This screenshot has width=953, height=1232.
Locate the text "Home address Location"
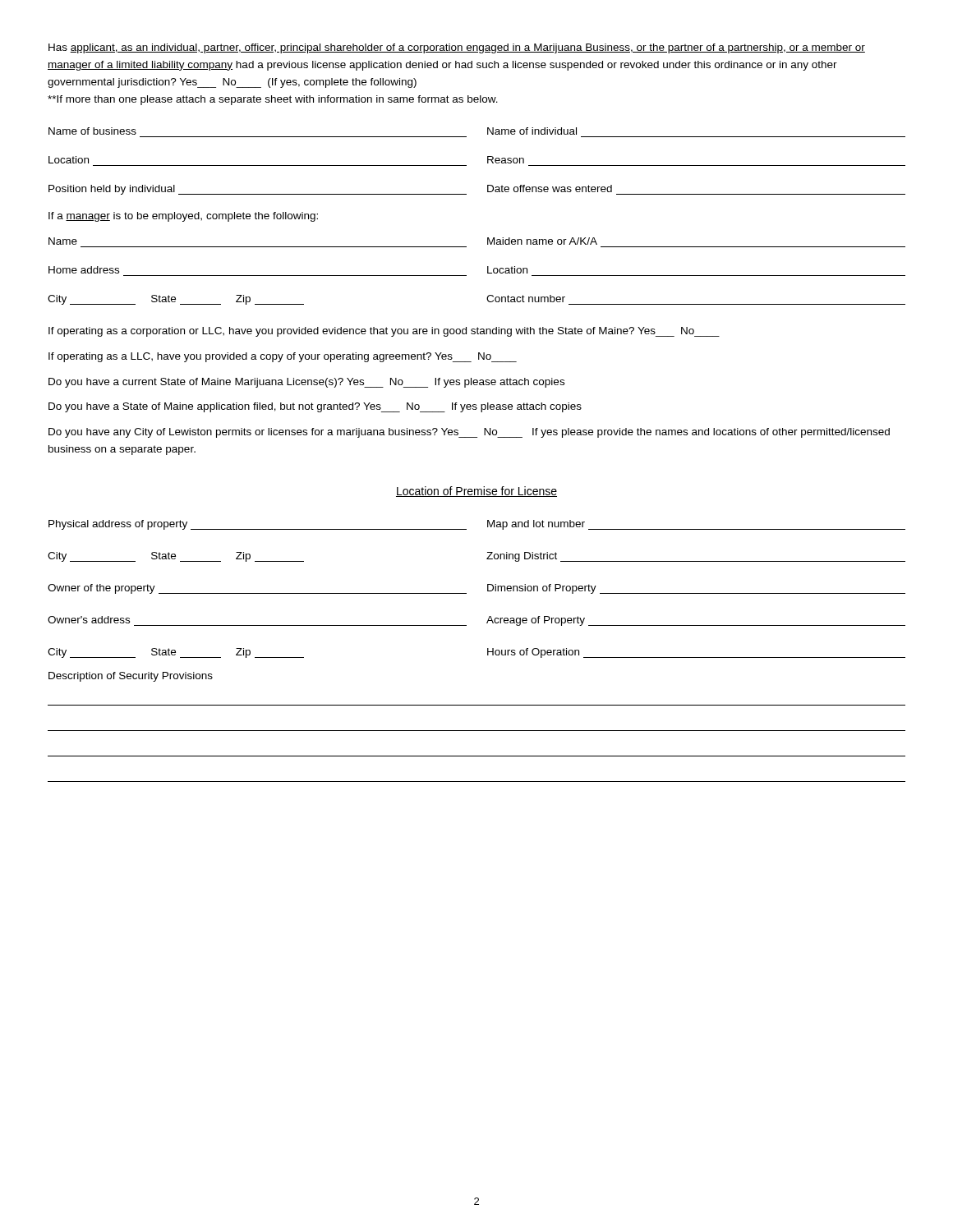click(x=476, y=269)
